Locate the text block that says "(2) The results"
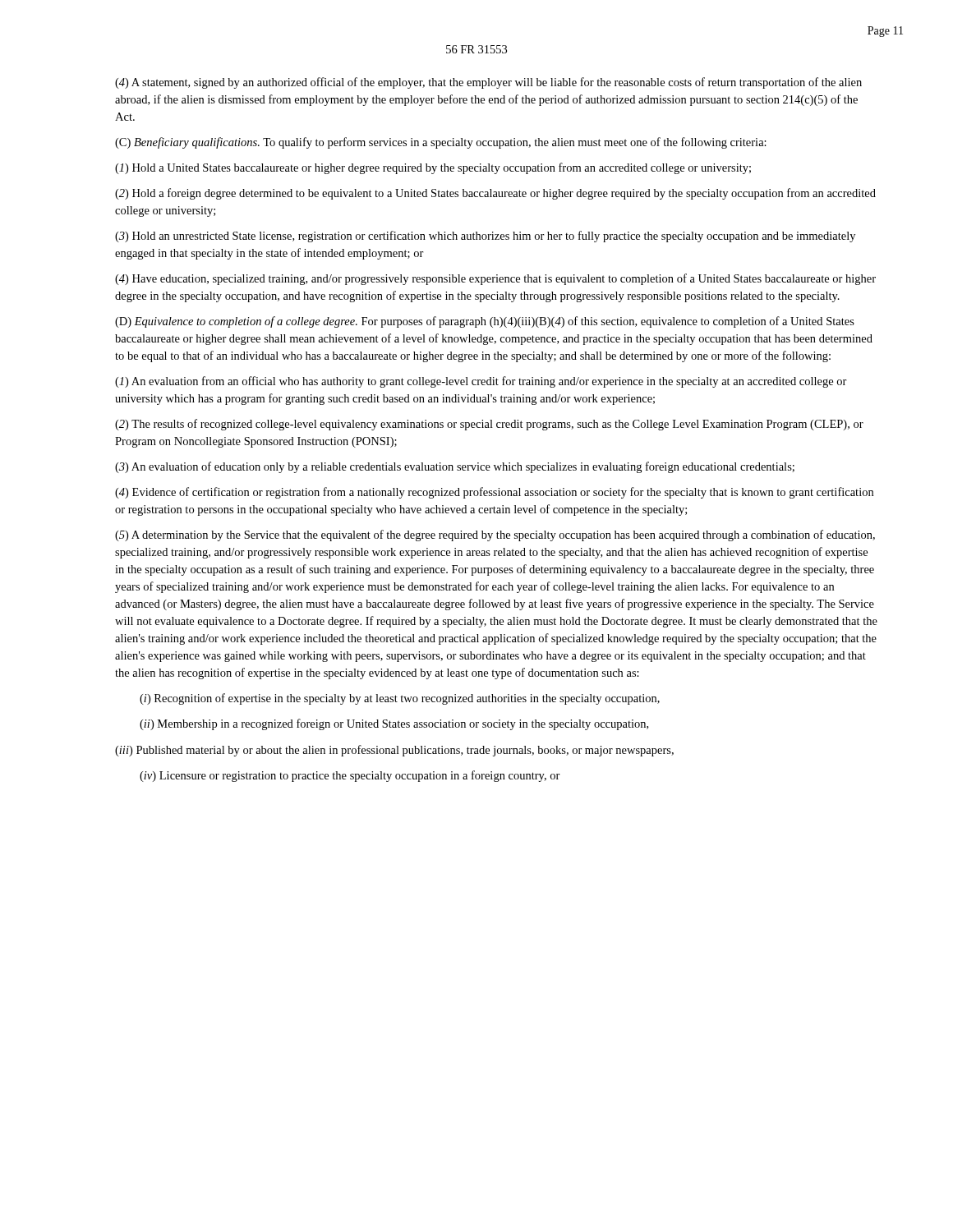 489,433
